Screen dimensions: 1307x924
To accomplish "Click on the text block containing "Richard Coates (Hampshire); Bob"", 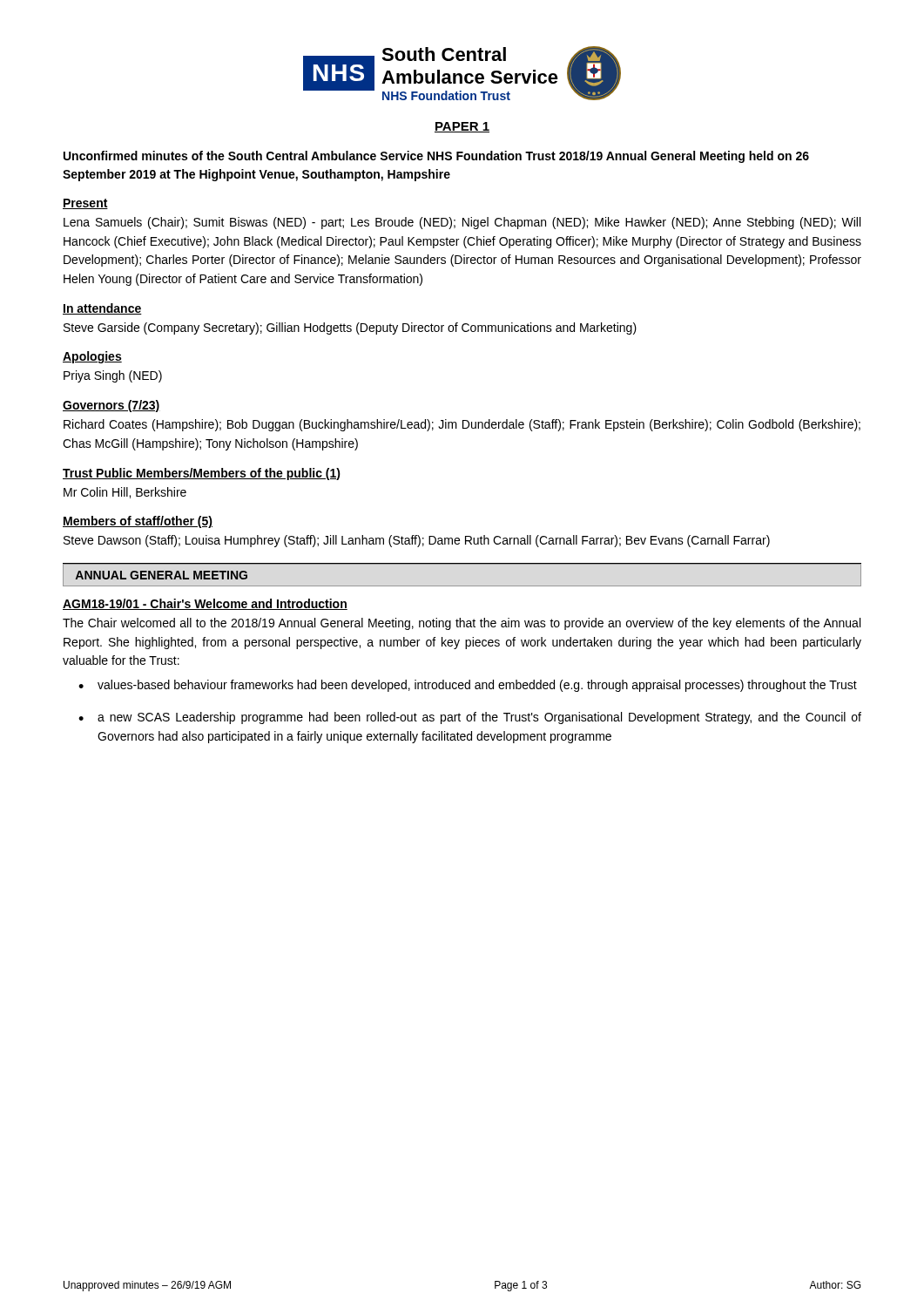I will [x=462, y=434].
